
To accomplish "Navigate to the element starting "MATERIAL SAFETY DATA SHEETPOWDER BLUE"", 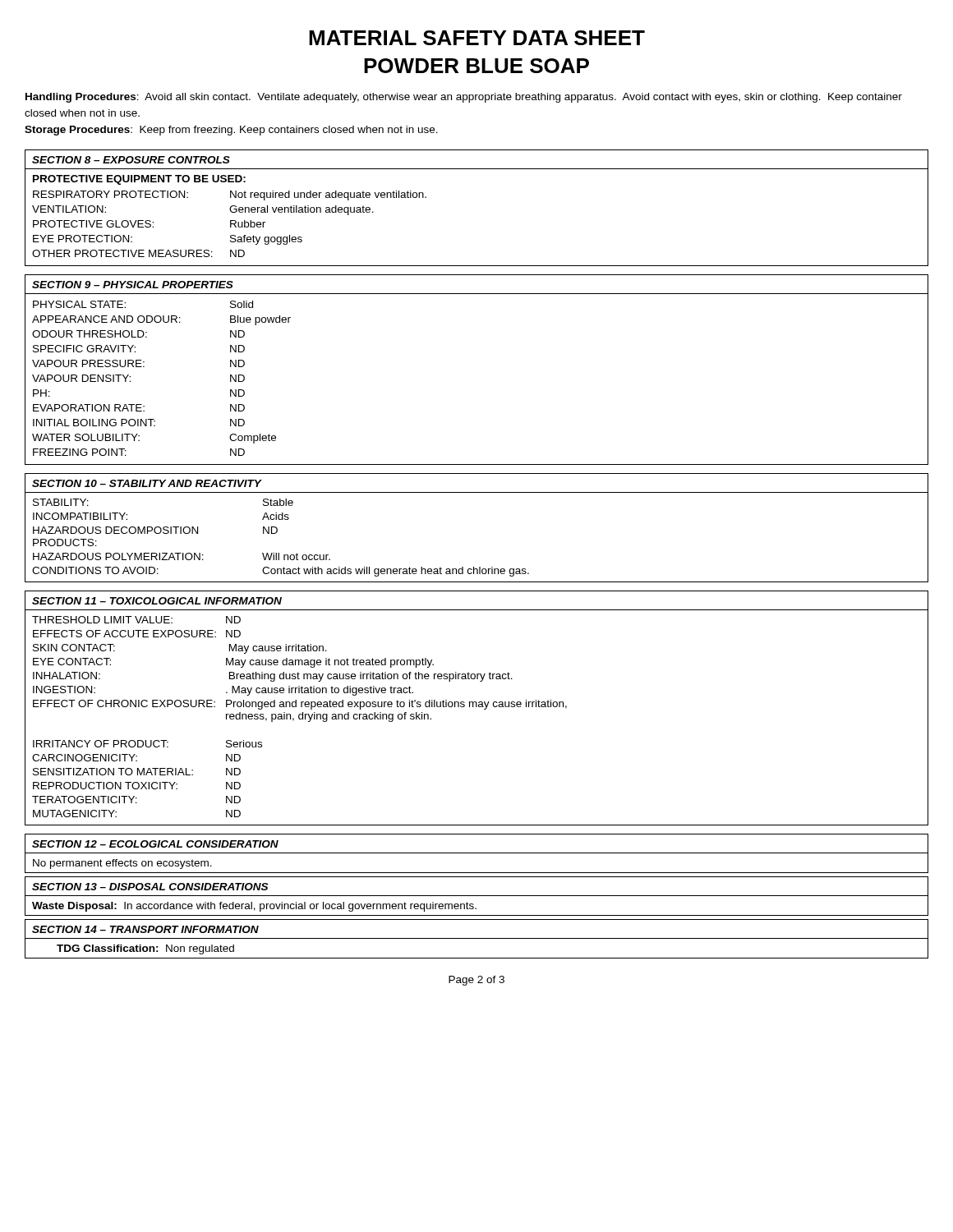I will tap(476, 52).
